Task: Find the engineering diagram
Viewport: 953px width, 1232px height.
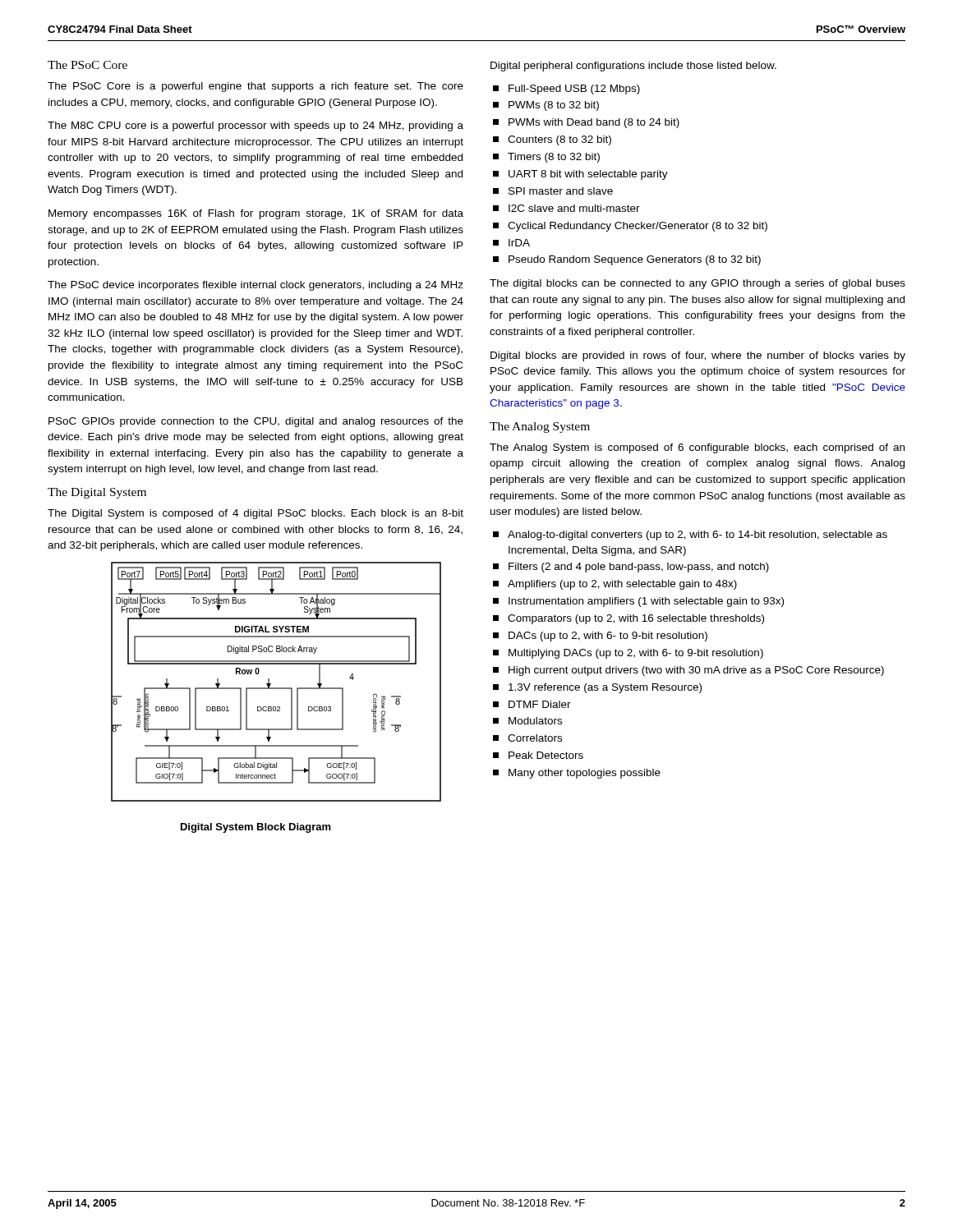Action: [x=255, y=688]
